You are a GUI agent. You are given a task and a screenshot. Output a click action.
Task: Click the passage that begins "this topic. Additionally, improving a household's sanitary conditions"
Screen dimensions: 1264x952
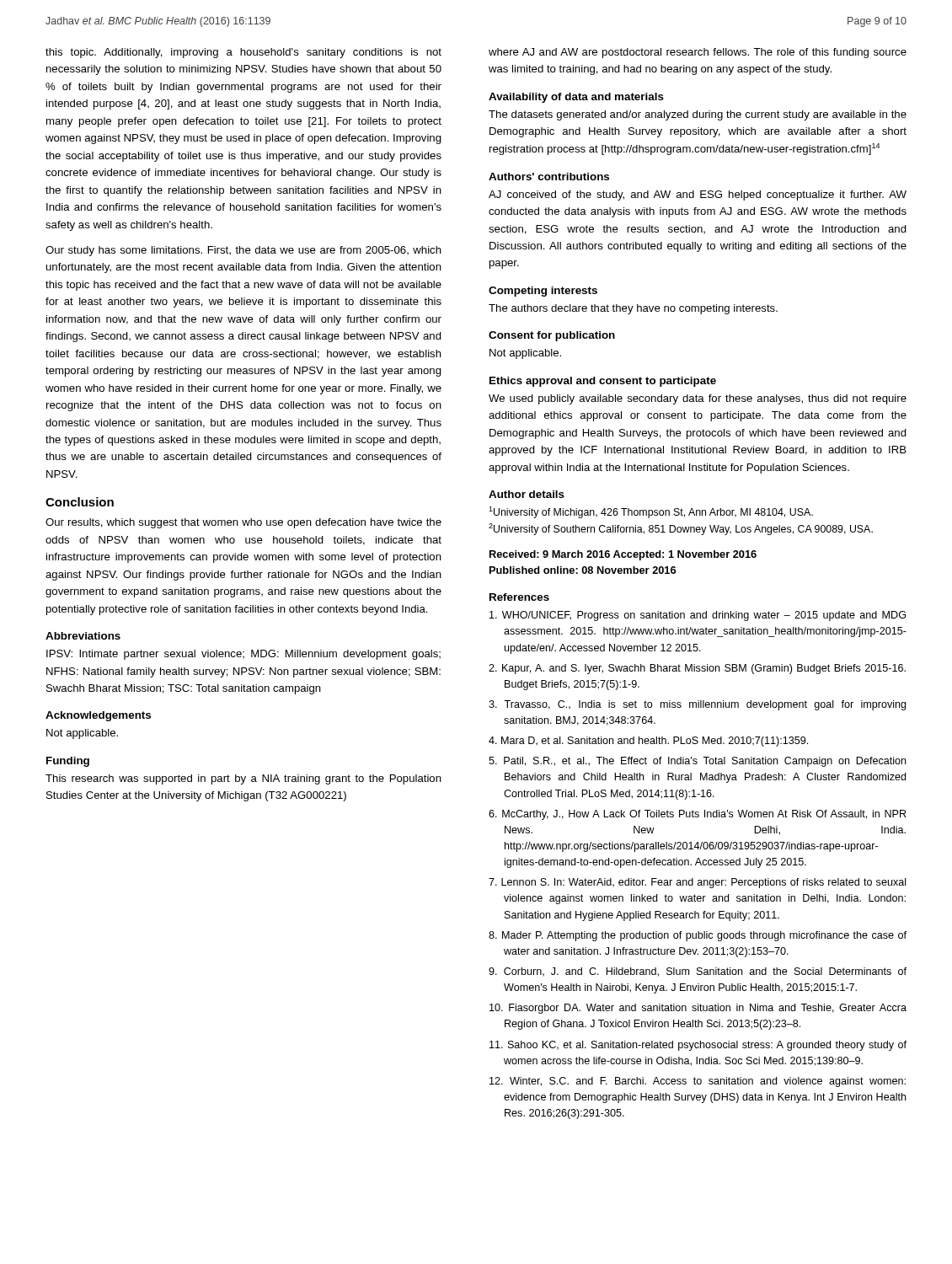[243, 138]
